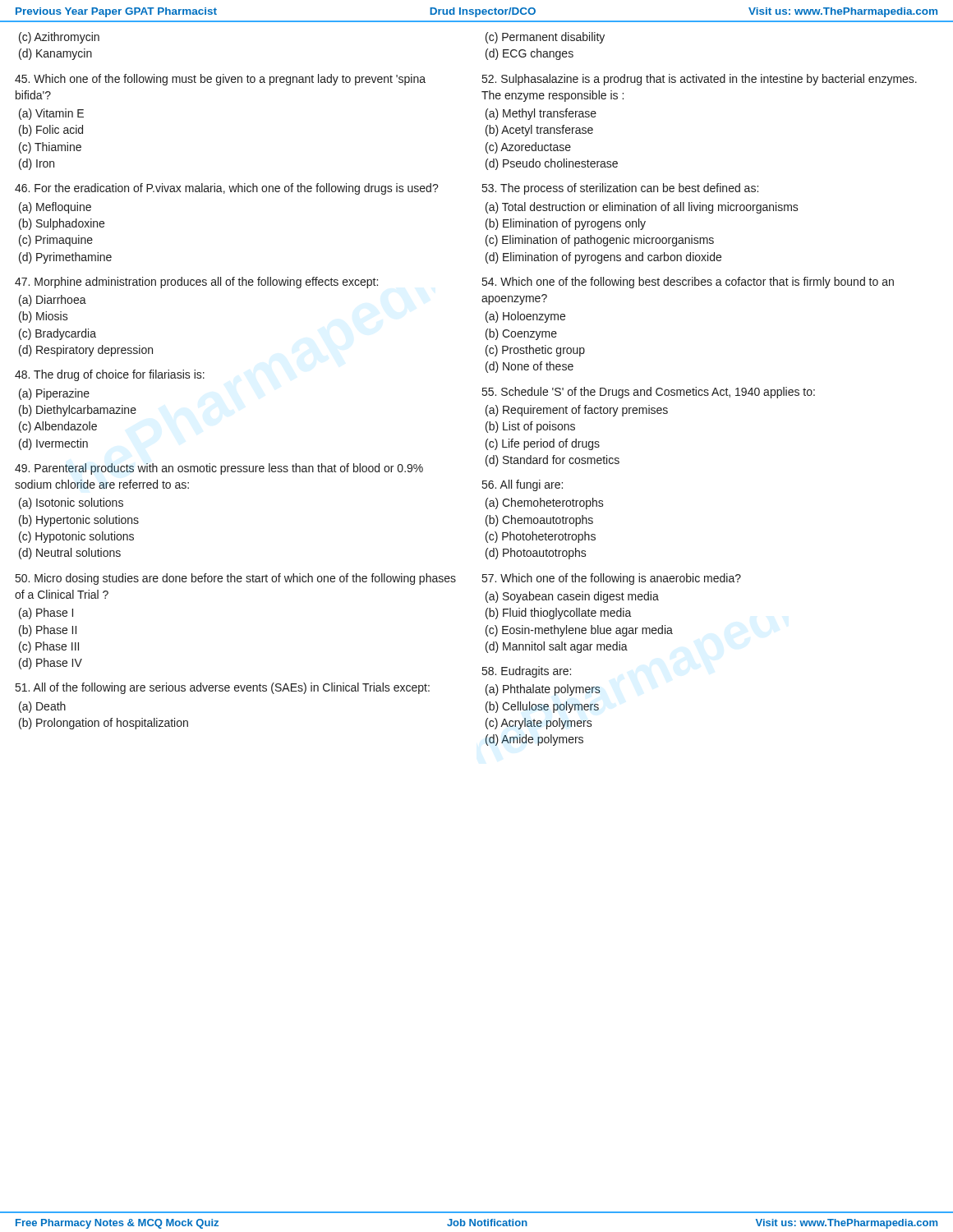Click on the text block that says "Parenteral products with"
This screenshot has height=1232, width=953.
pyautogui.click(x=219, y=469)
